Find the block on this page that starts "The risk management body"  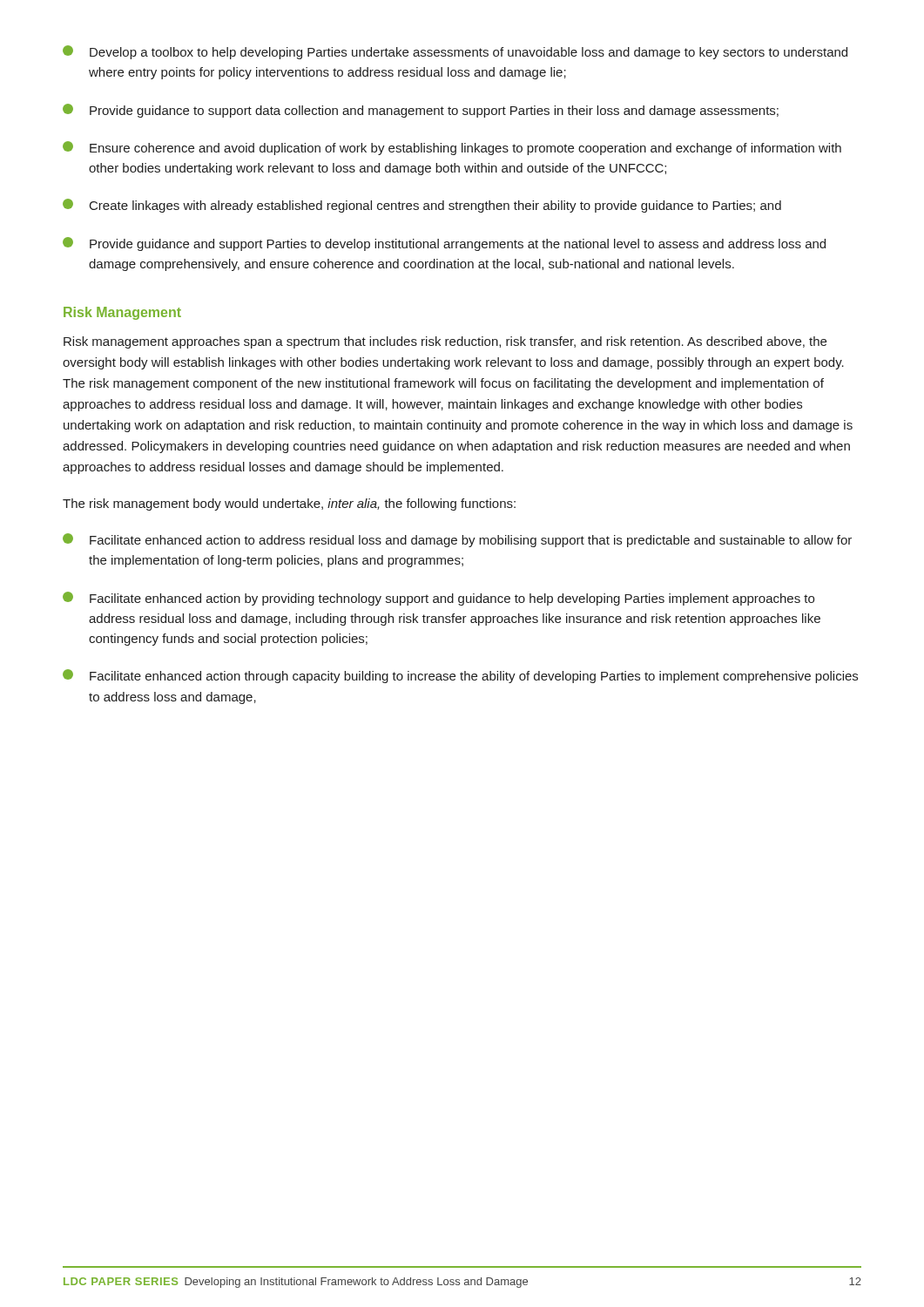(x=290, y=503)
